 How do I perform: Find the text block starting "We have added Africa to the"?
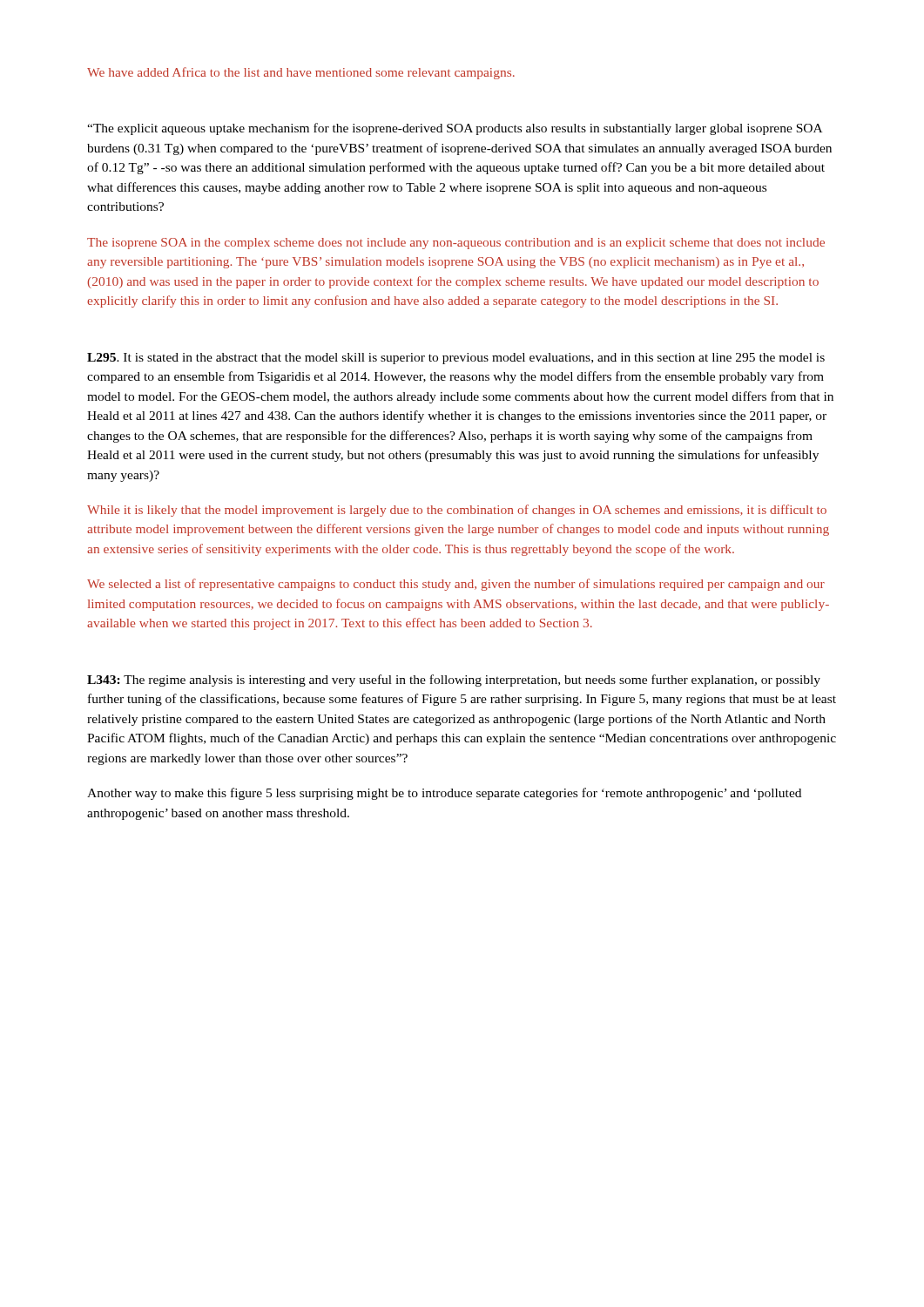click(x=462, y=73)
